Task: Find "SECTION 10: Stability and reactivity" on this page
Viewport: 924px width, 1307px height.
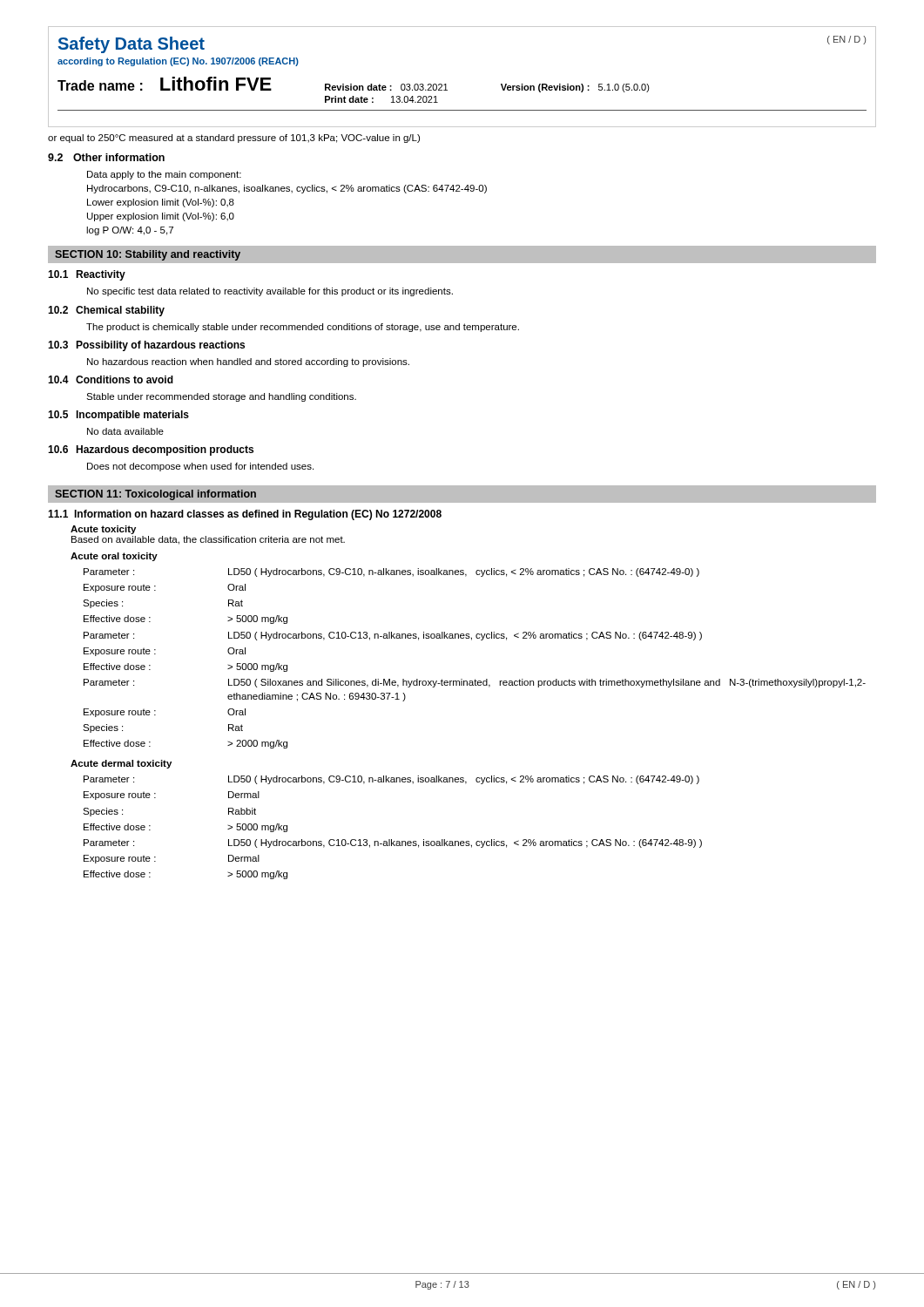Action: pyautogui.click(x=148, y=255)
